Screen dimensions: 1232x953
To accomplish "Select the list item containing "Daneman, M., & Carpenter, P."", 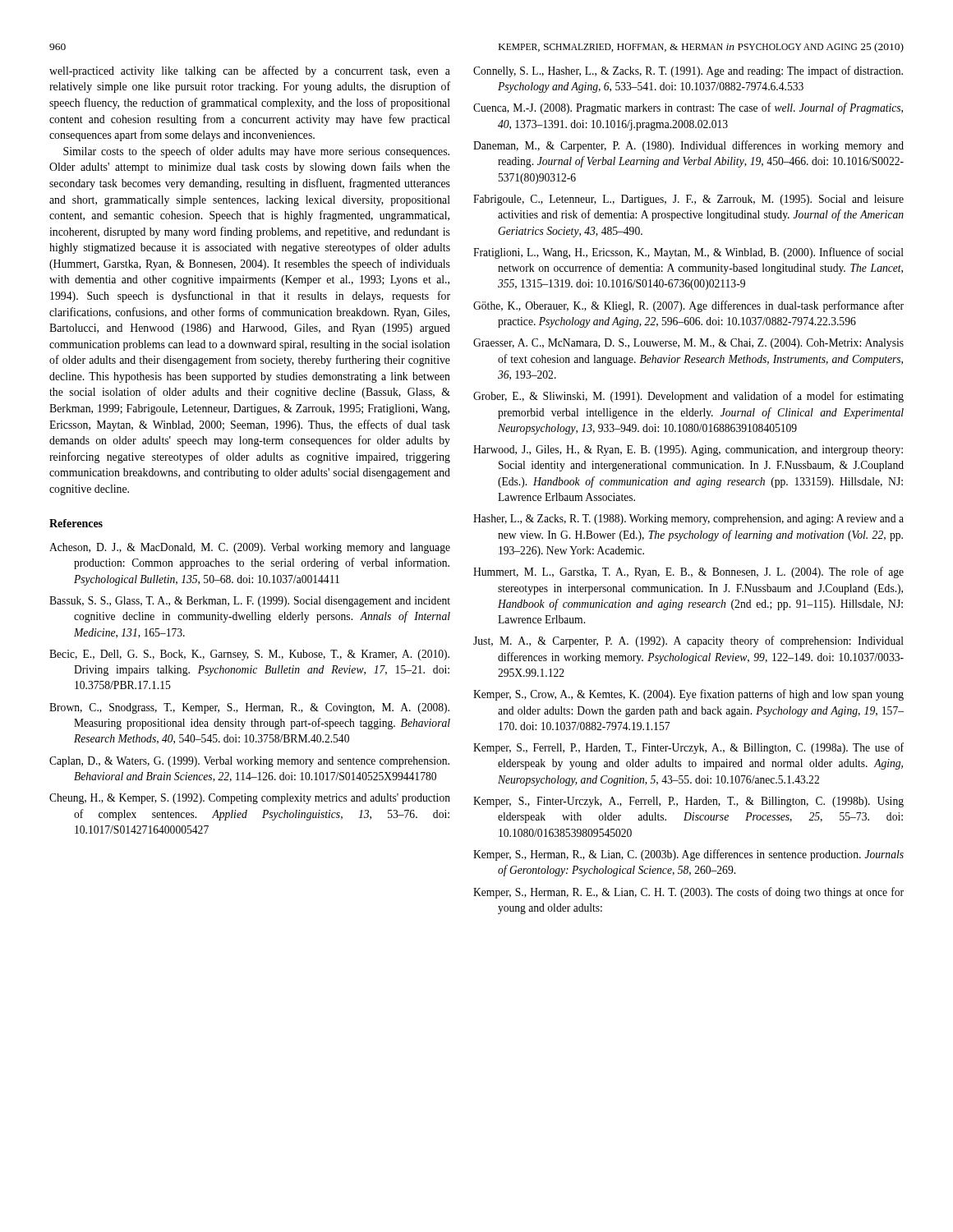I will pos(688,162).
